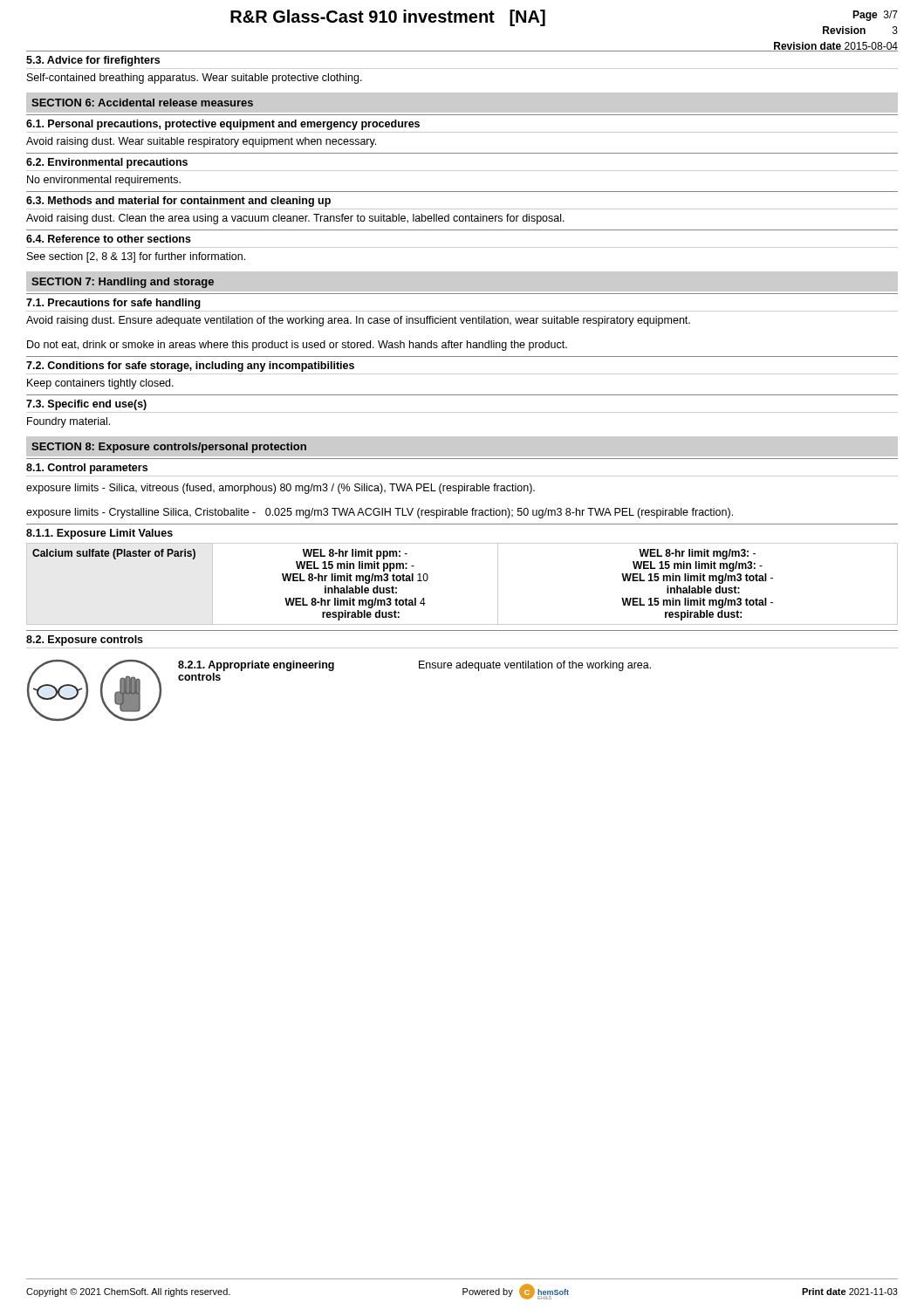Click on the section header with the text "8.1. Control parameters"
The height and width of the screenshot is (1309, 924).
click(x=87, y=468)
